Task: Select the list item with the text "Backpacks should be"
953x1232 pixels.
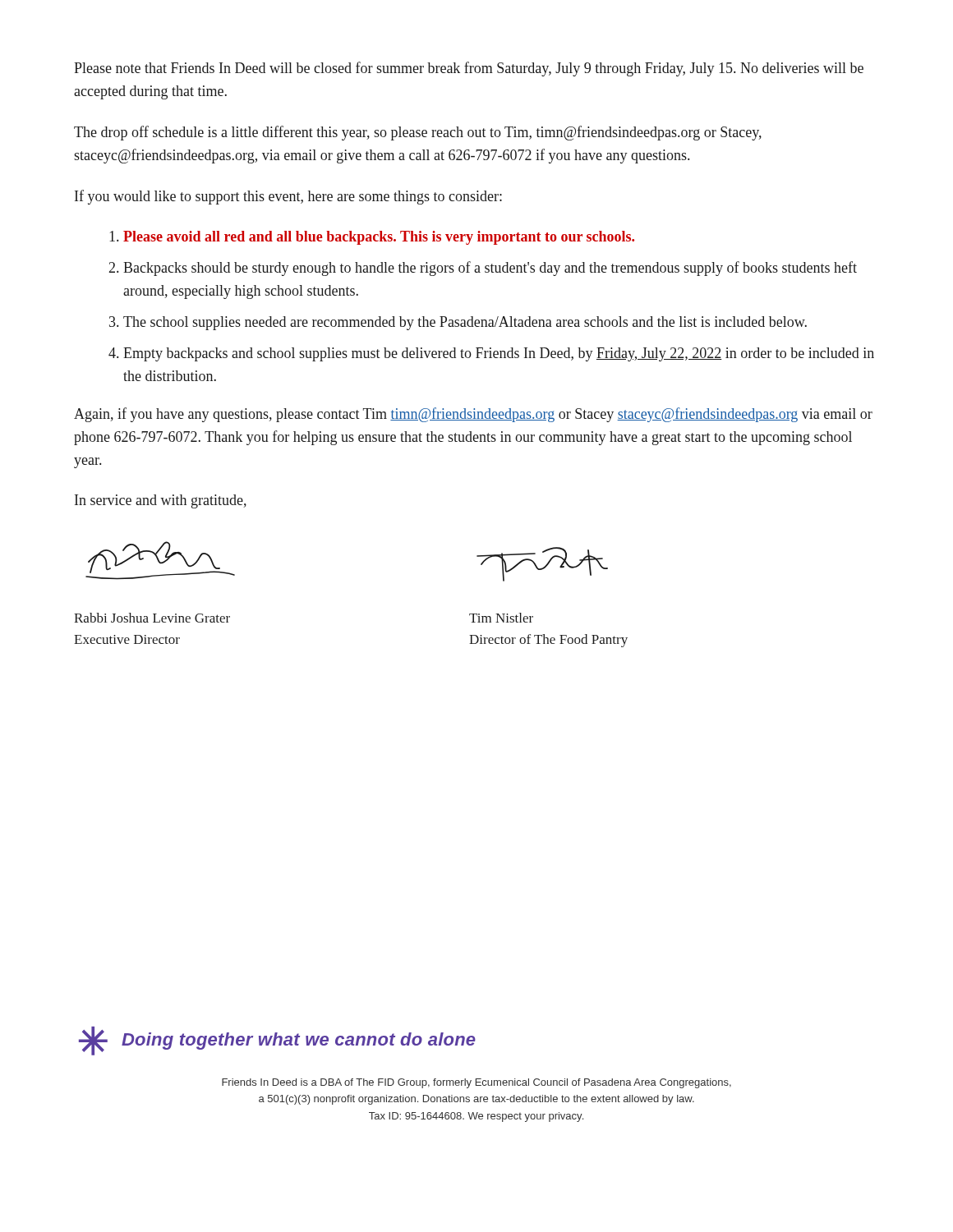Action: tap(490, 279)
